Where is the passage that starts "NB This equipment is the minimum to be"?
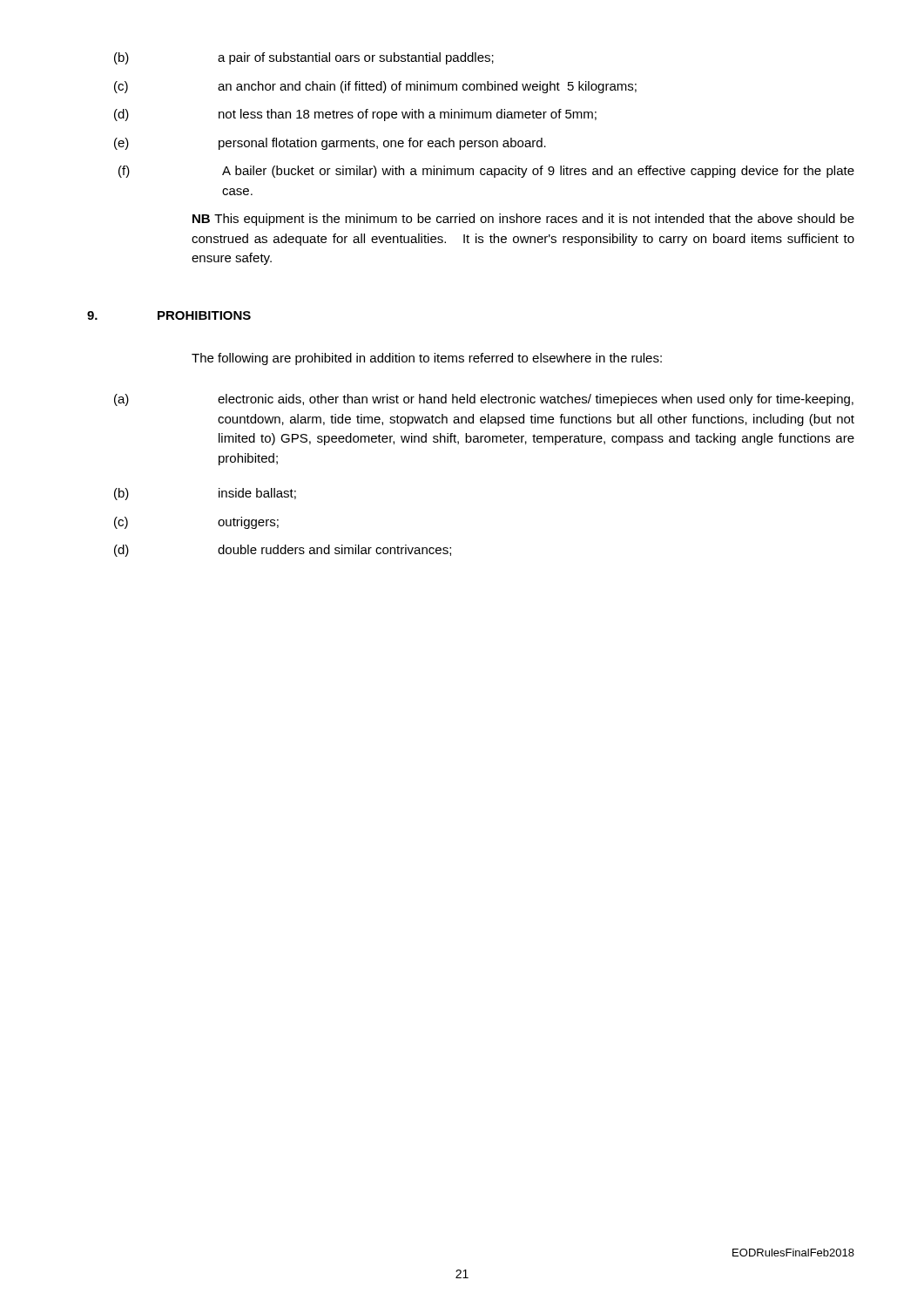924x1307 pixels. [523, 238]
